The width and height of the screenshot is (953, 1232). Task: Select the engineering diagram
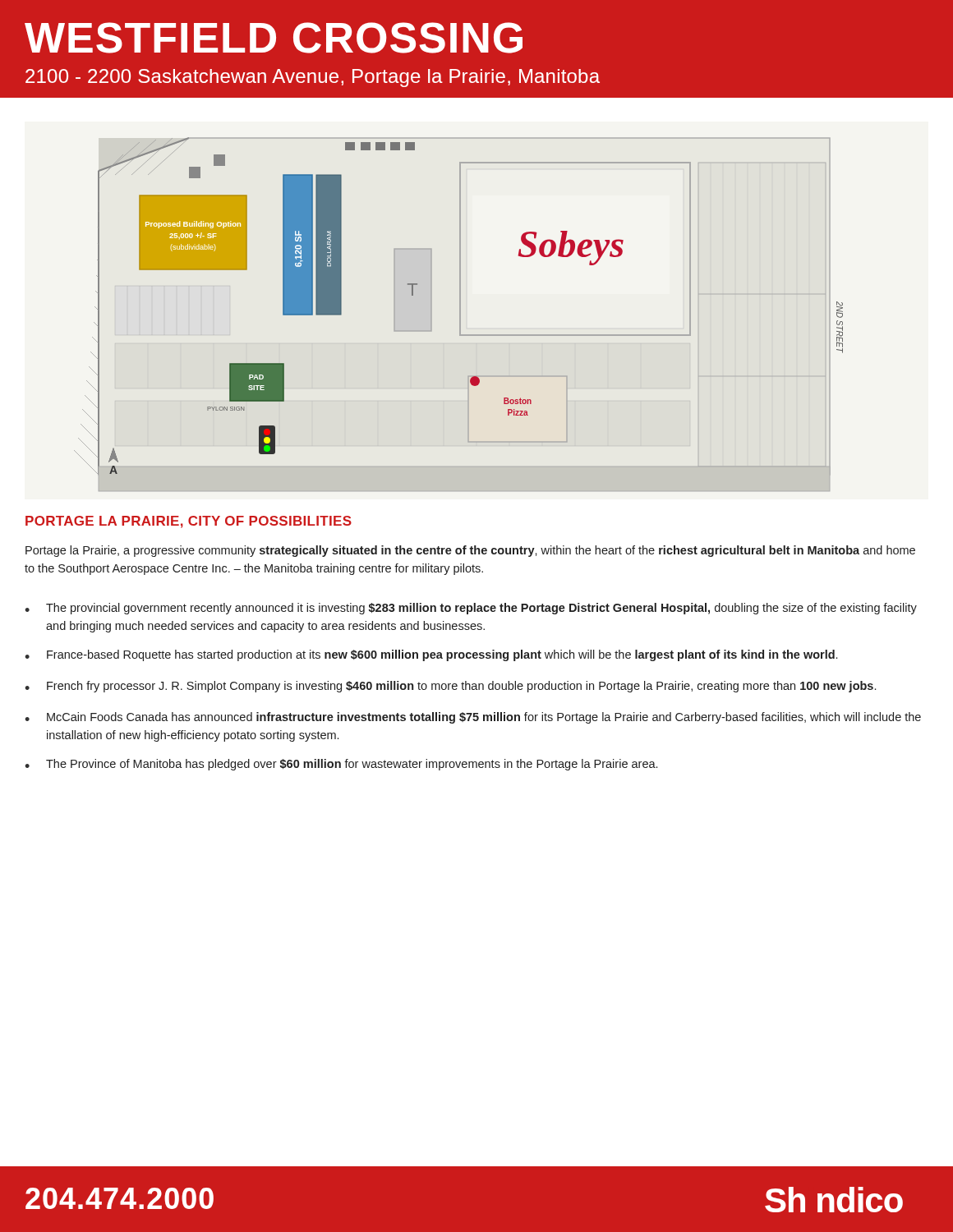(x=476, y=310)
